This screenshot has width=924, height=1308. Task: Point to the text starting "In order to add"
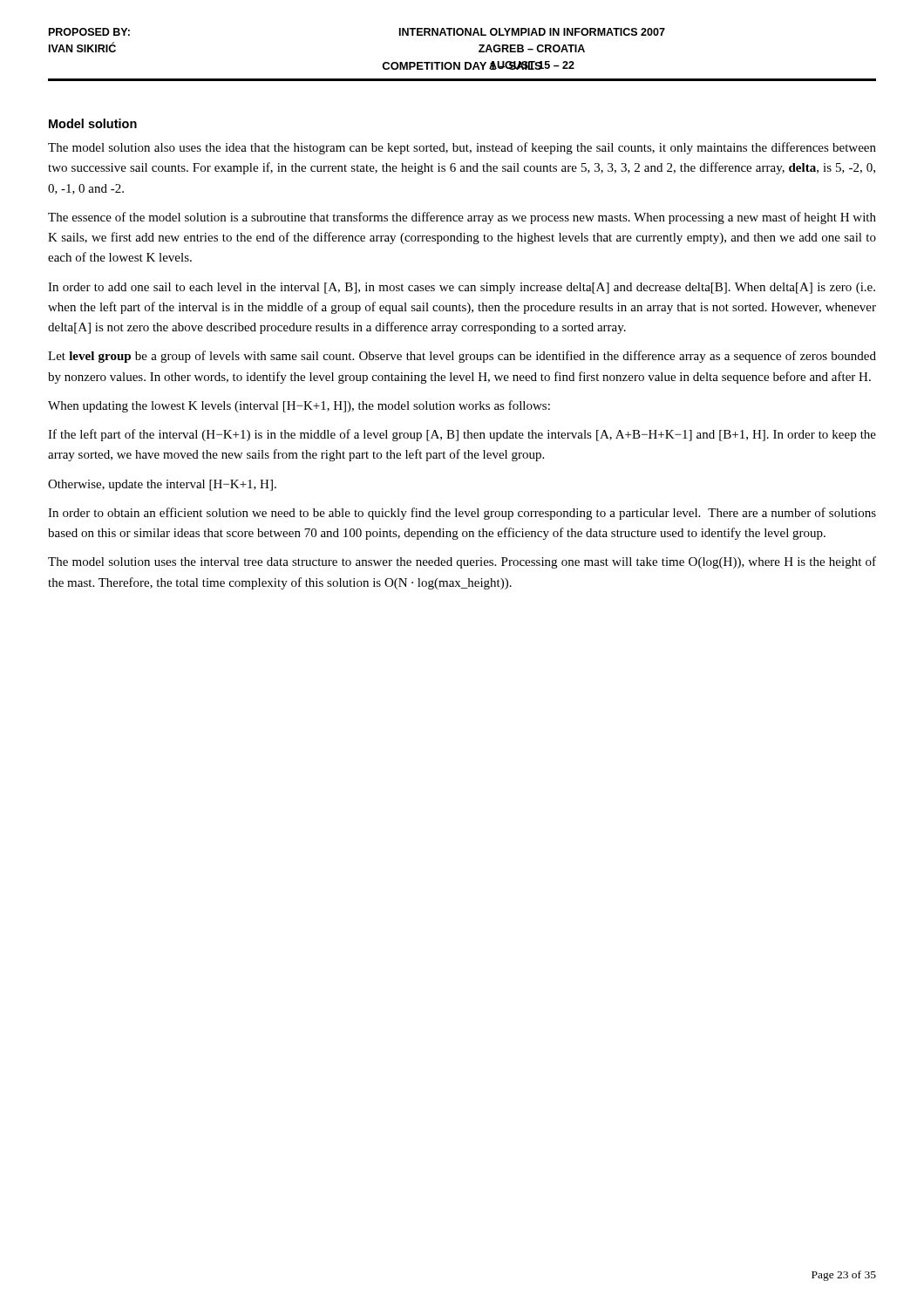pyautogui.click(x=462, y=307)
